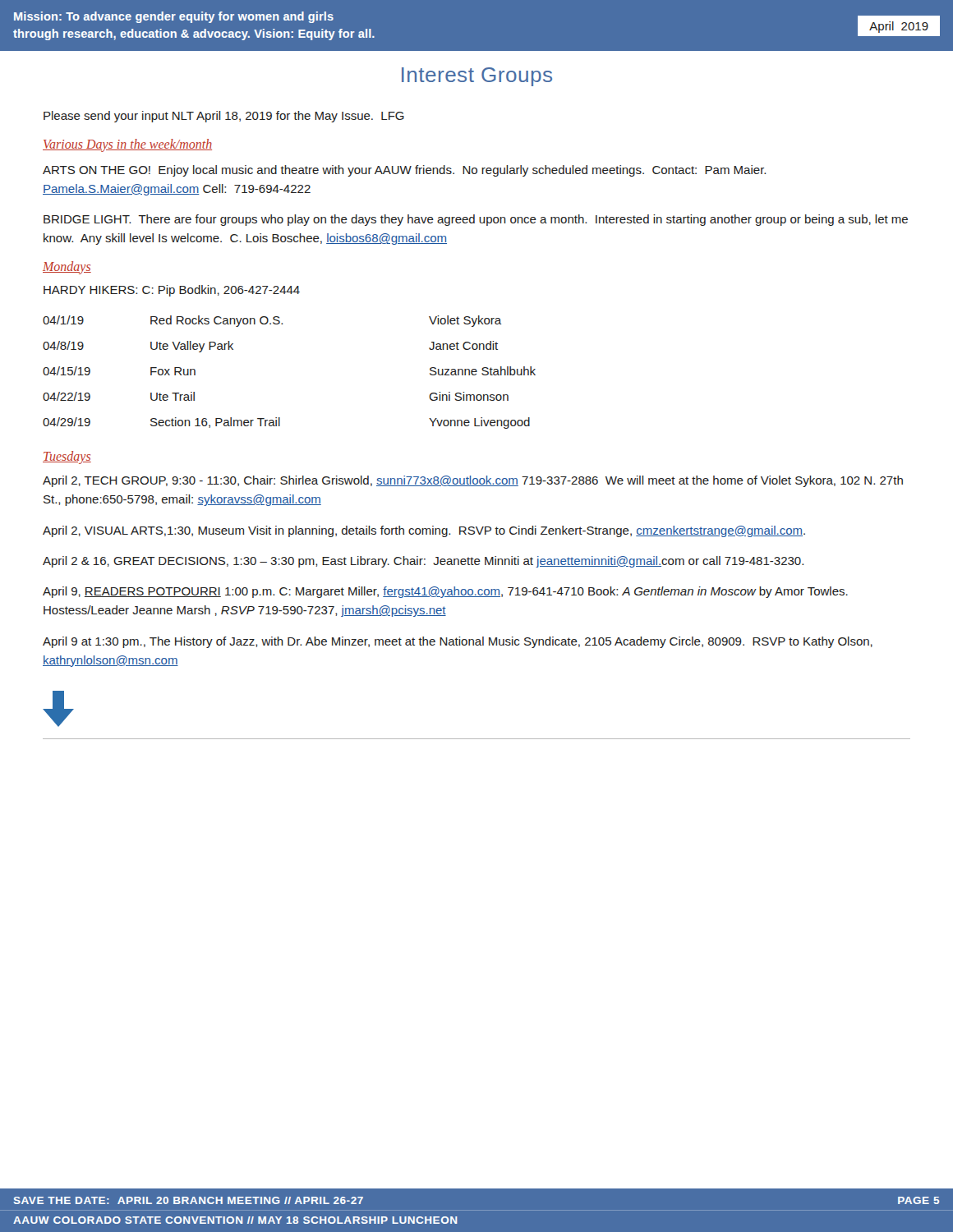Click on the text block with the text "April 9 at 1:30"

(x=458, y=650)
